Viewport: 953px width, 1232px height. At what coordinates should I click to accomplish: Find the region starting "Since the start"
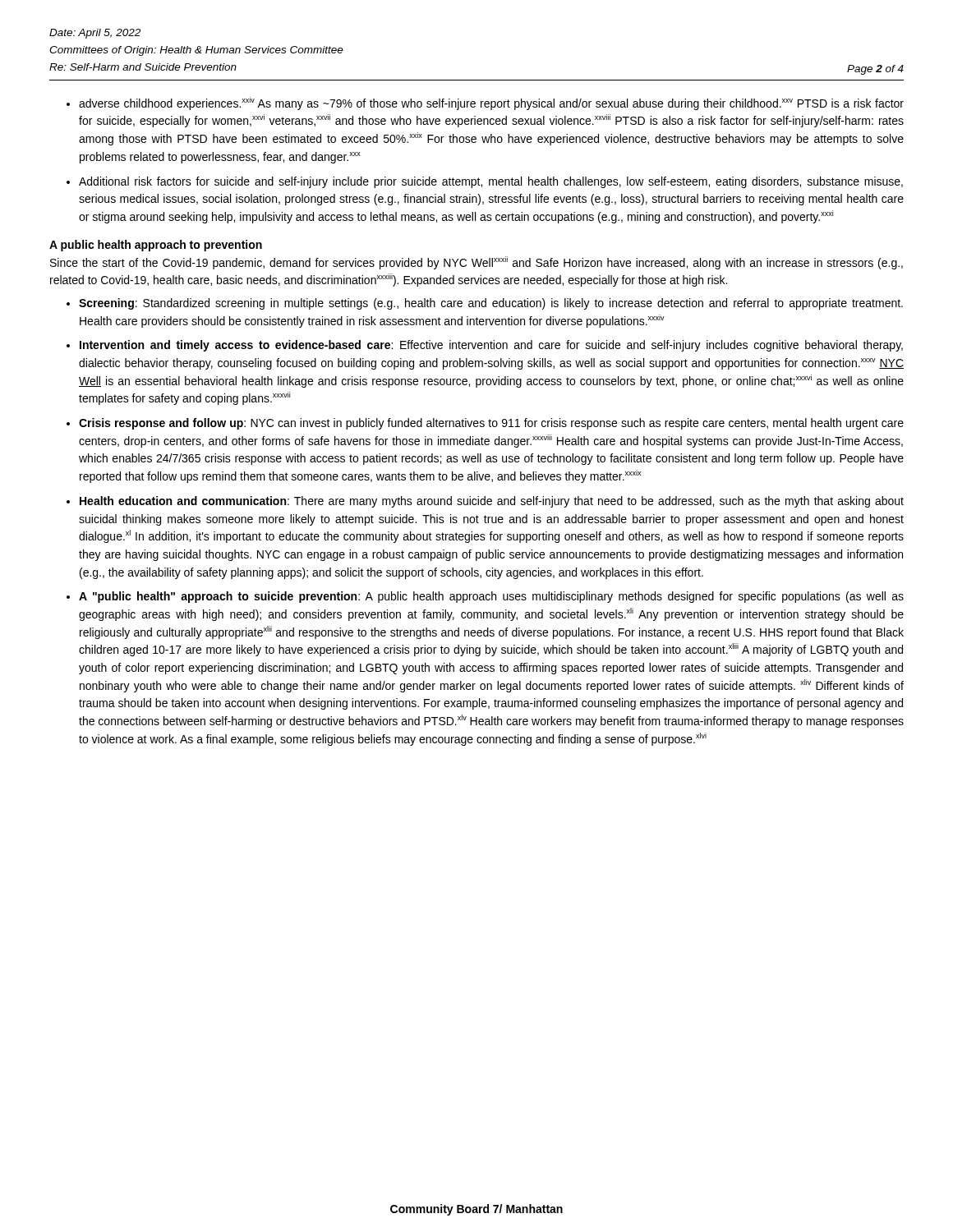476,271
